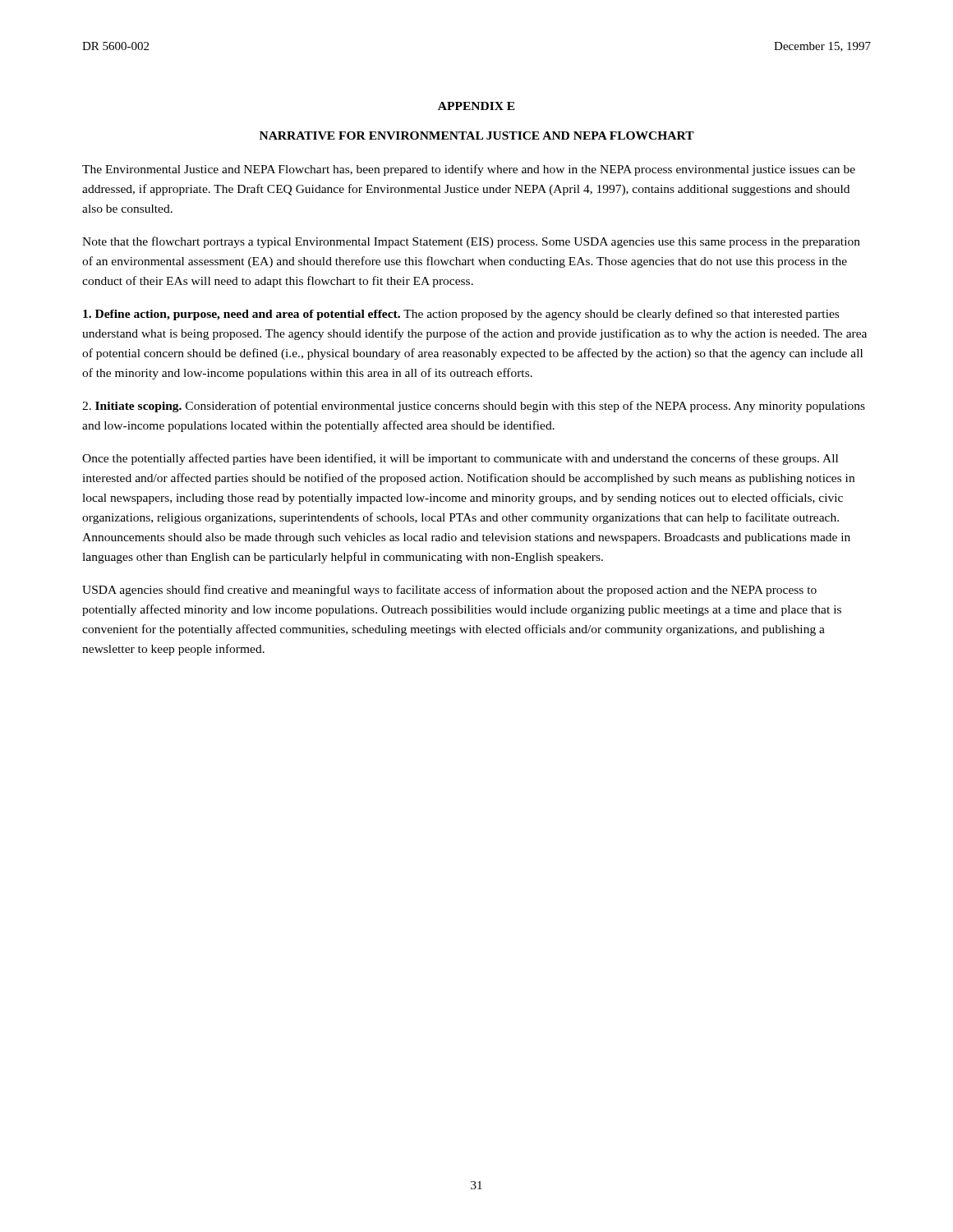Click the passage that begins "Initiate scoping. Consideration of potential"

[x=474, y=415]
